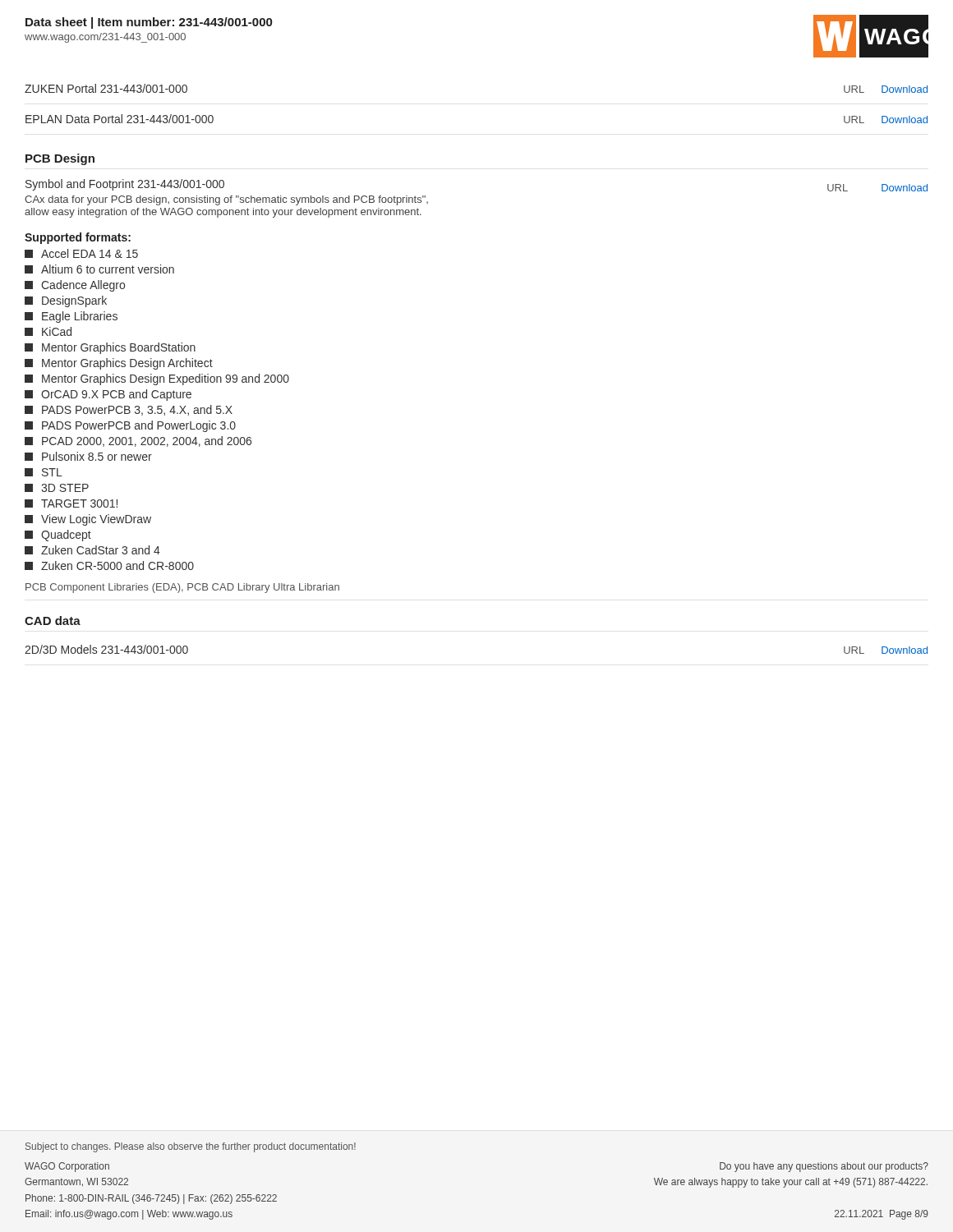This screenshot has height=1232, width=953.
Task: Find the block starting "Accel EDA 14 &"
Action: [81, 254]
